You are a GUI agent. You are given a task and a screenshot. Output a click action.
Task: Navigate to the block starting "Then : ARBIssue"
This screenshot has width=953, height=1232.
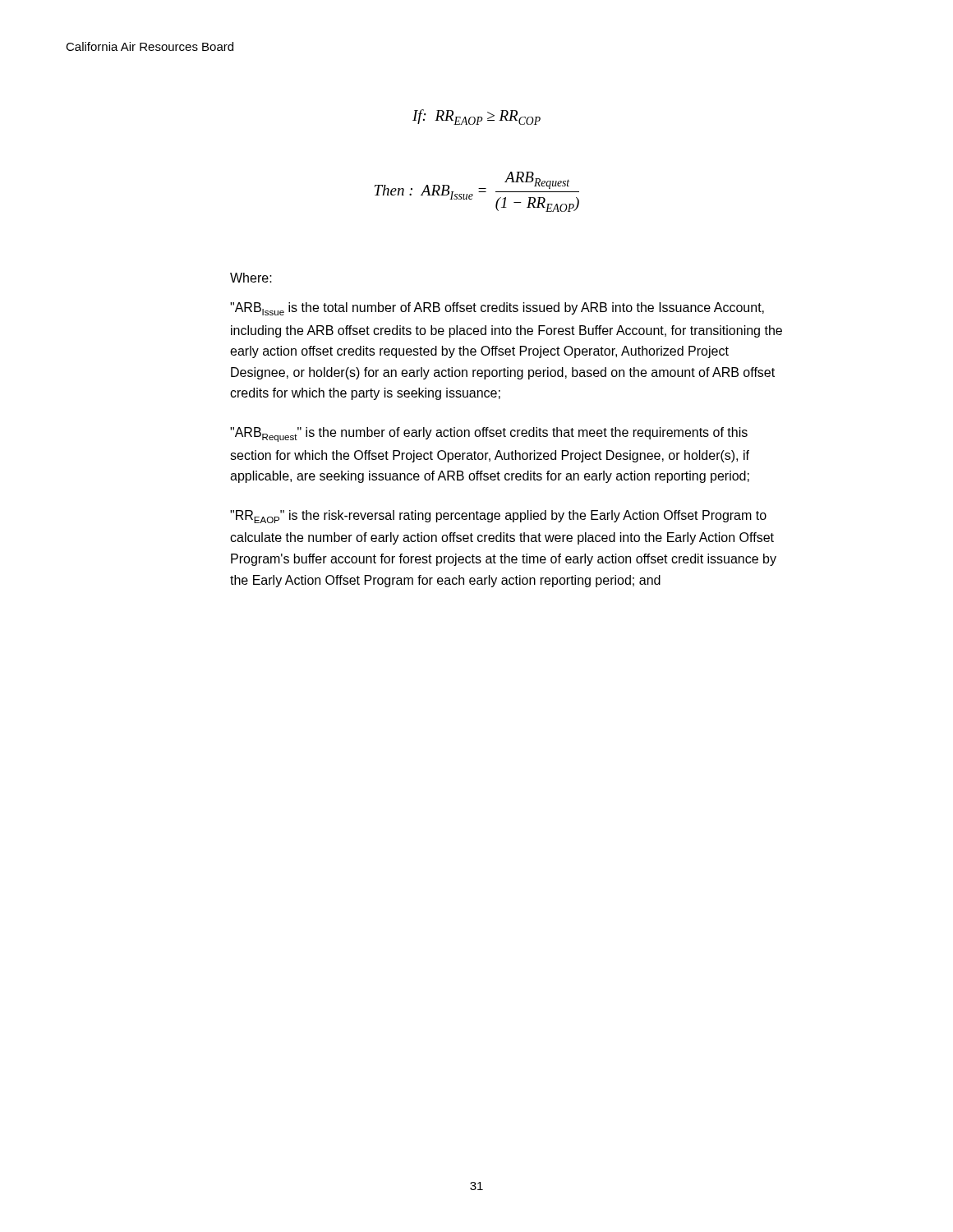(x=476, y=191)
